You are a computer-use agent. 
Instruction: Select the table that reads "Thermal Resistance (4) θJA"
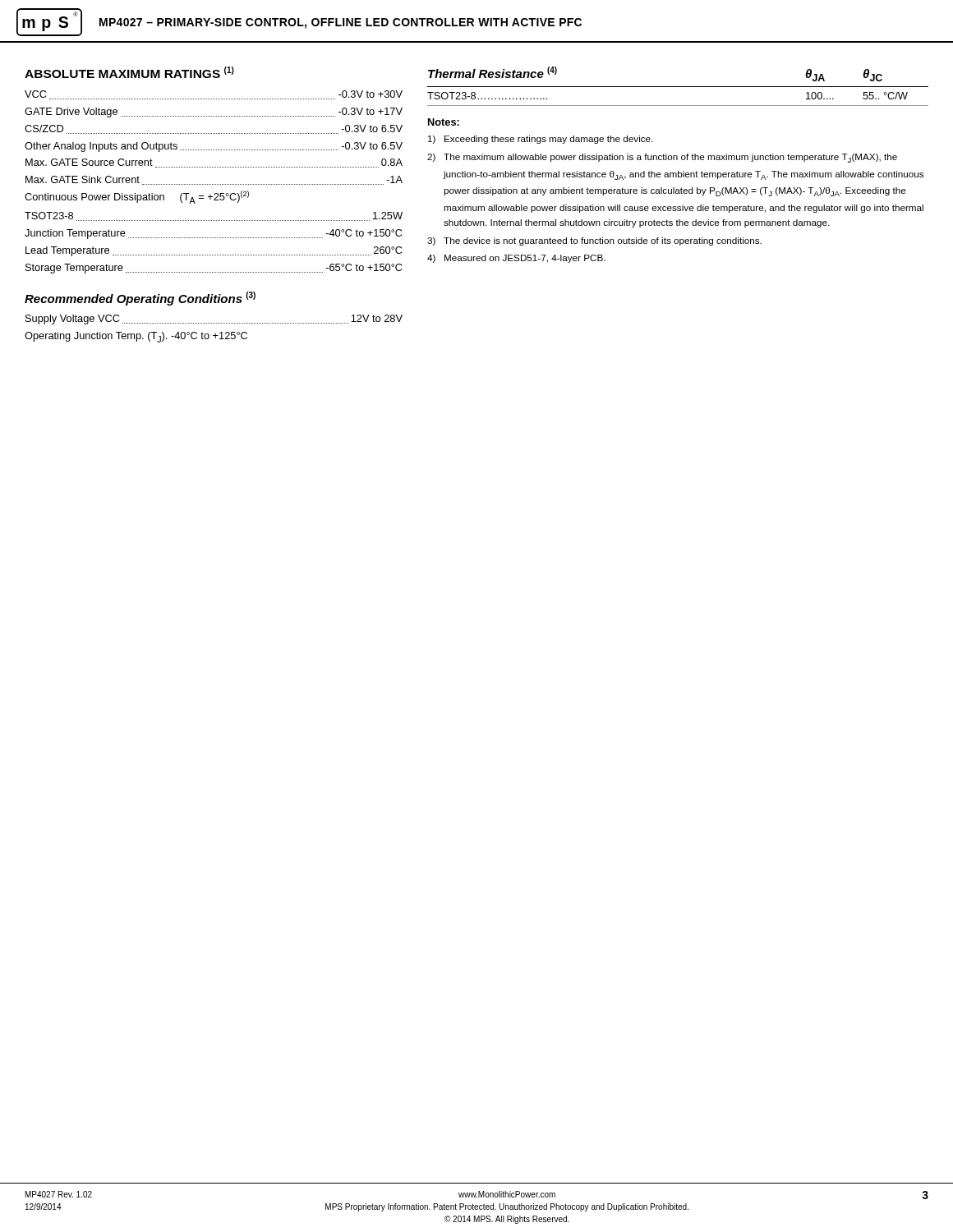678,86
